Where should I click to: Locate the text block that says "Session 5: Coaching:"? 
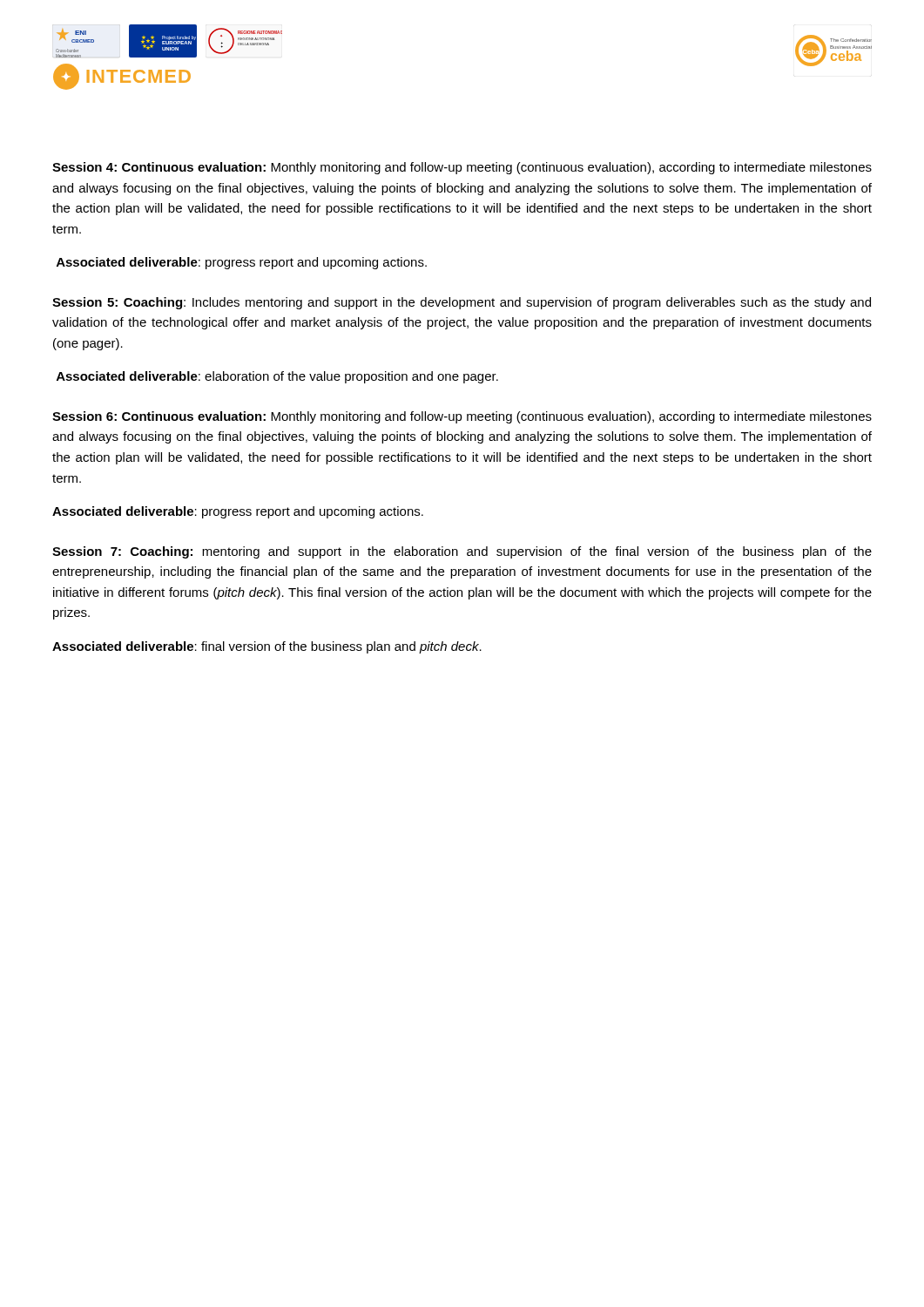462,303
